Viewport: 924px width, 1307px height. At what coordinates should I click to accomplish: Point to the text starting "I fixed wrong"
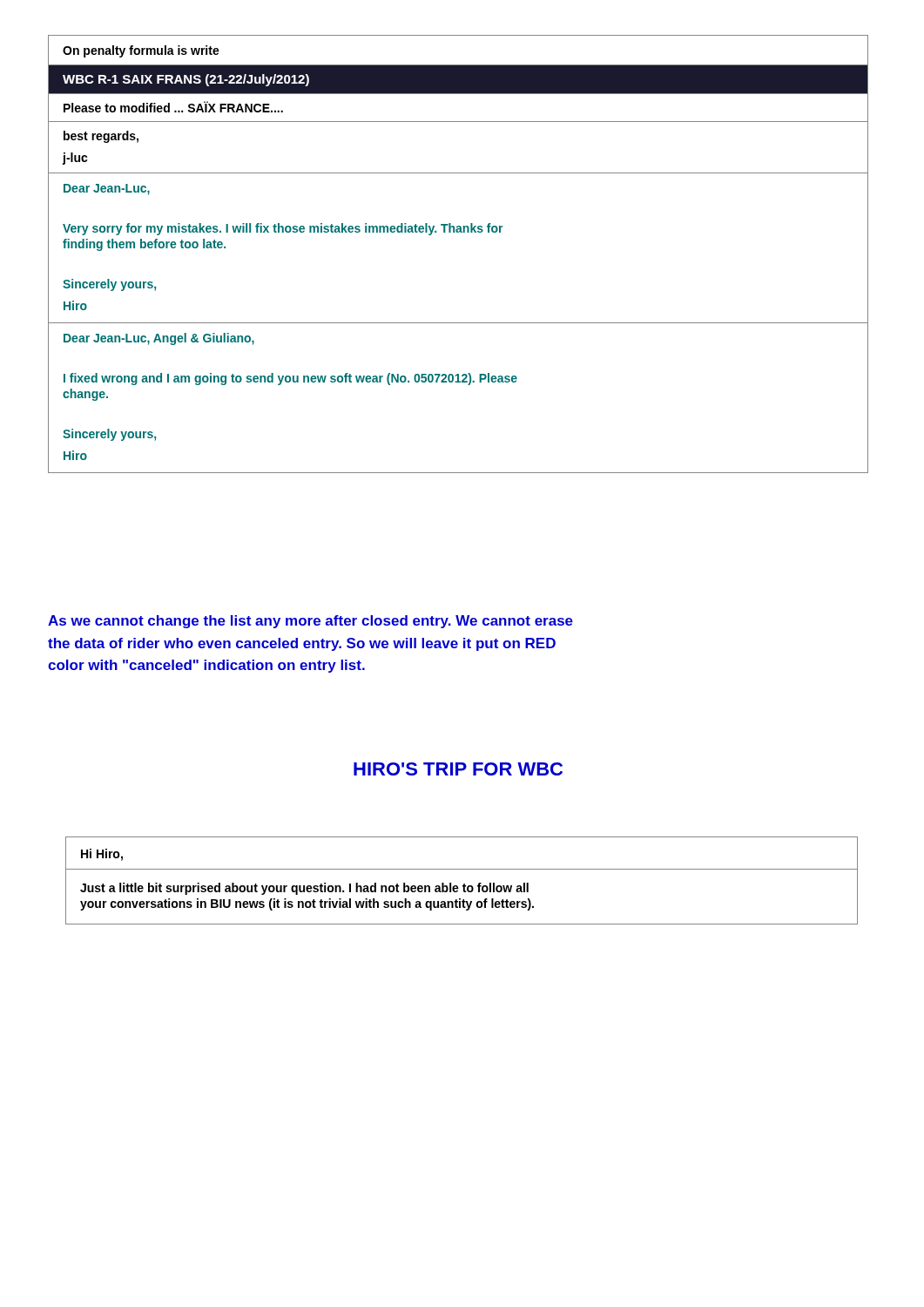click(x=290, y=386)
